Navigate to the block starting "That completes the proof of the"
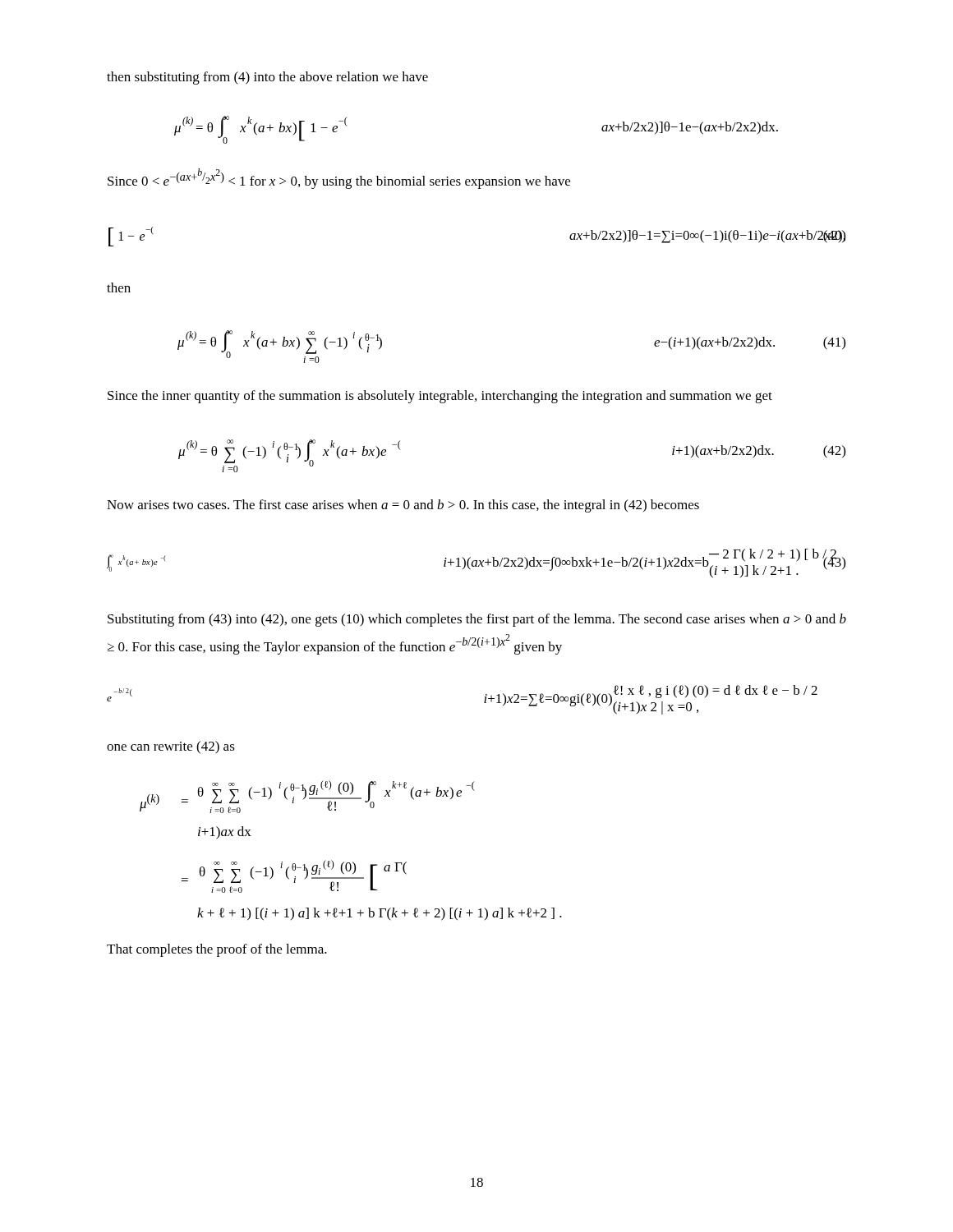This screenshot has height=1232, width=953. [217, 949]
